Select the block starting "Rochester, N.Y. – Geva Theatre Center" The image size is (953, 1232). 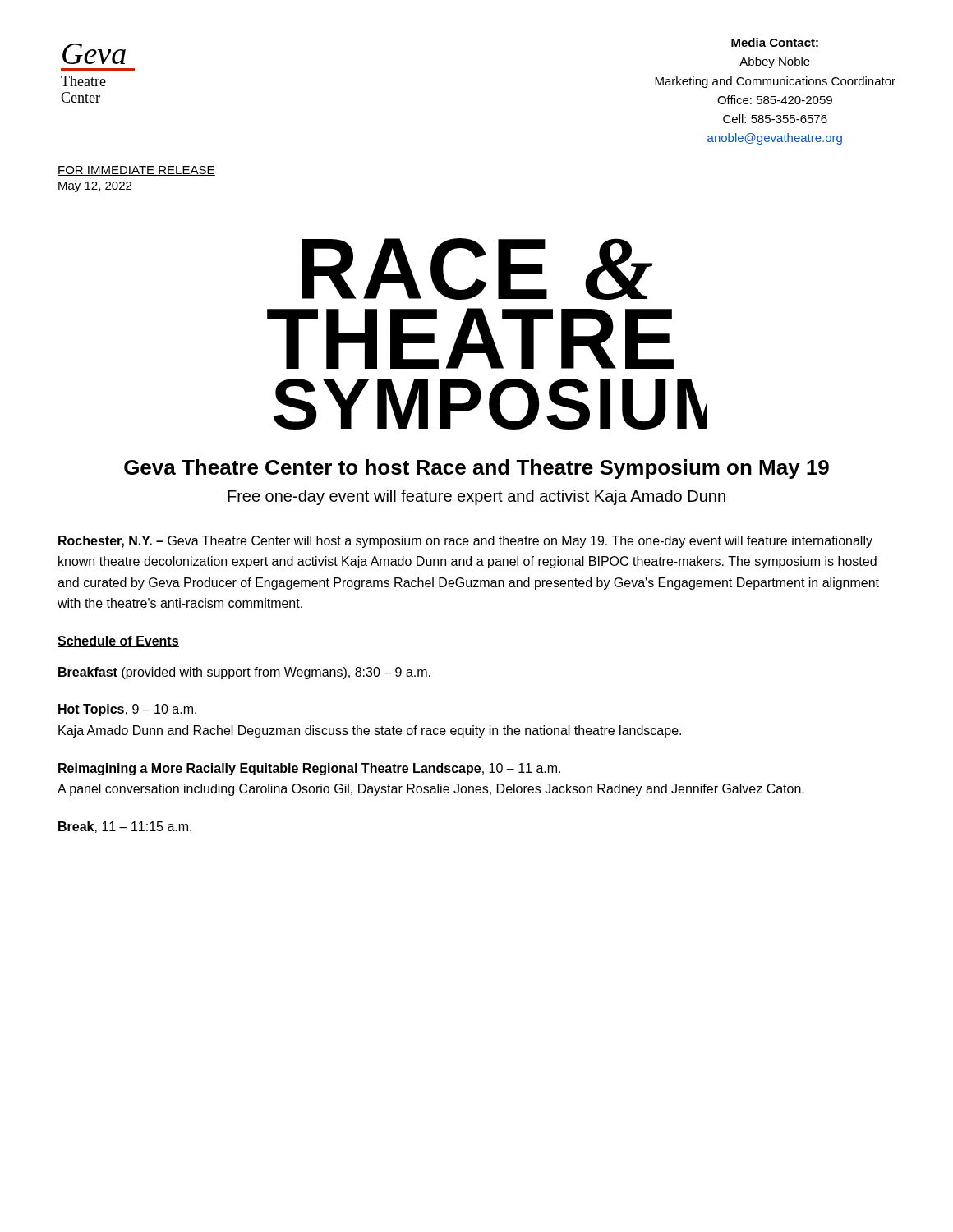(468, 572)
